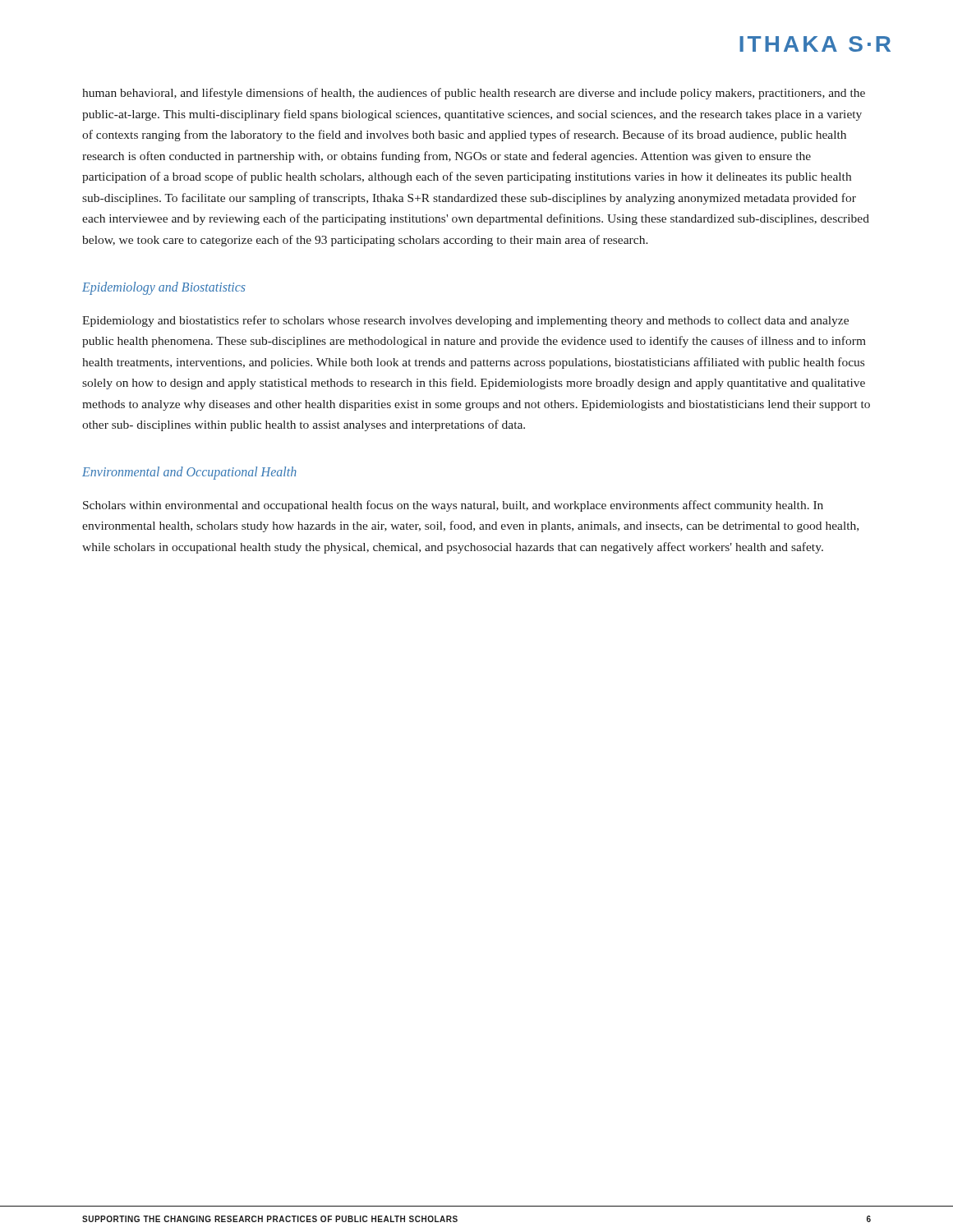Point to the passage starting "Epidemiology and biostatistics refer"
This screenshot has width=953, height=1232.
coord(476,372)
